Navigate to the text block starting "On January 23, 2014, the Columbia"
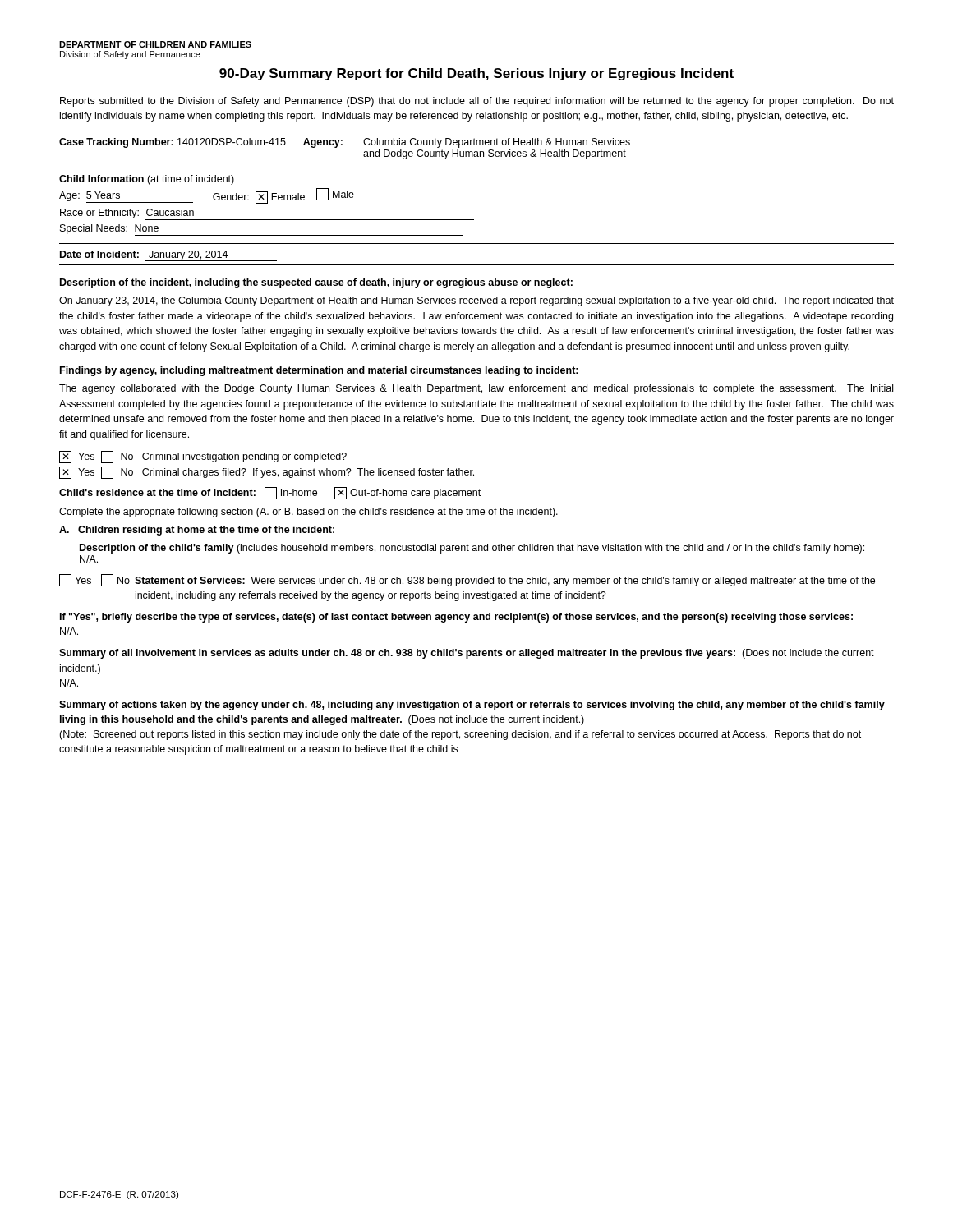 476,324
